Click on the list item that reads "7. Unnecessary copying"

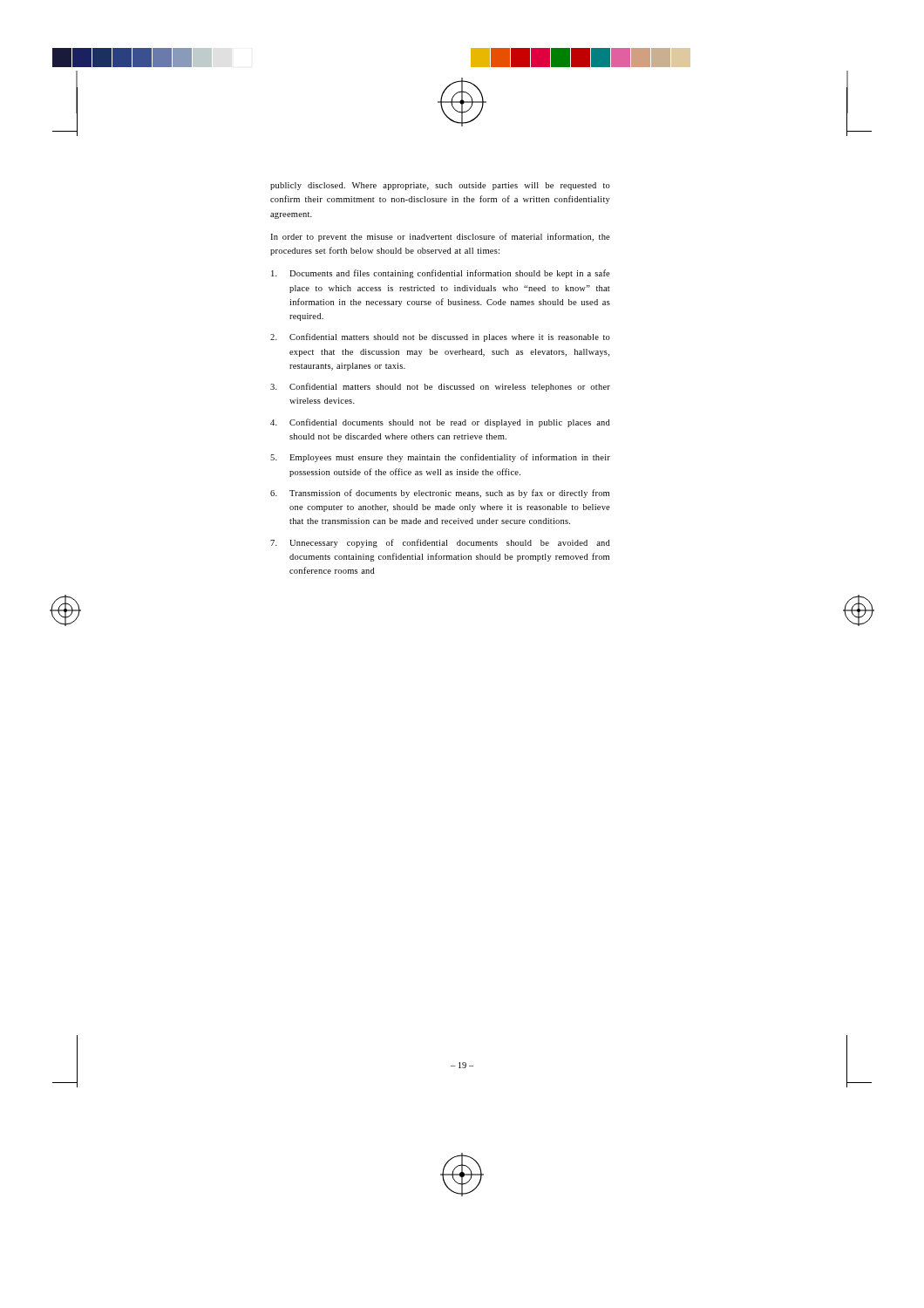coord(440,557)
